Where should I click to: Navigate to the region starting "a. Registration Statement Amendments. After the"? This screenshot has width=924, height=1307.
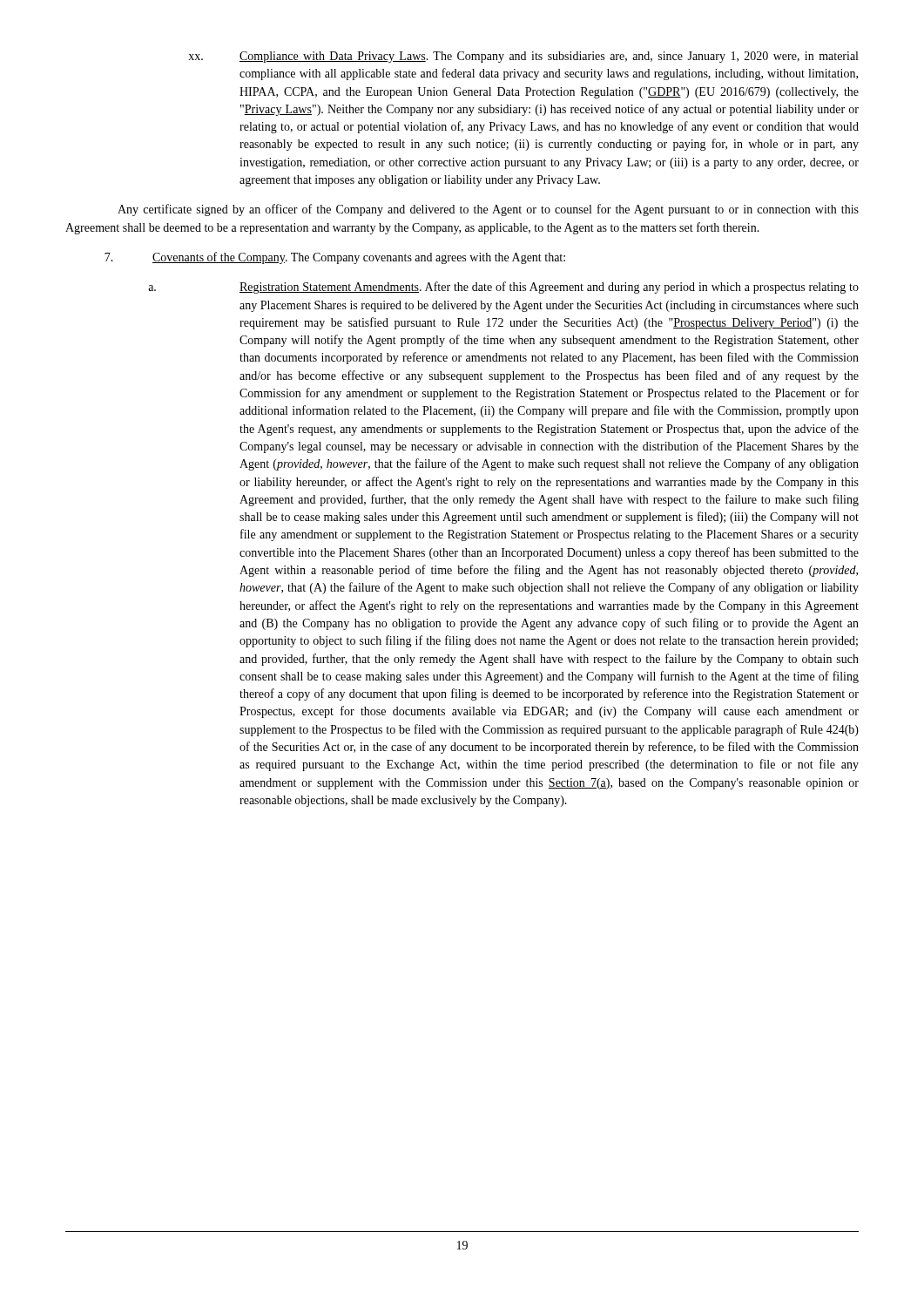(462, 544)
